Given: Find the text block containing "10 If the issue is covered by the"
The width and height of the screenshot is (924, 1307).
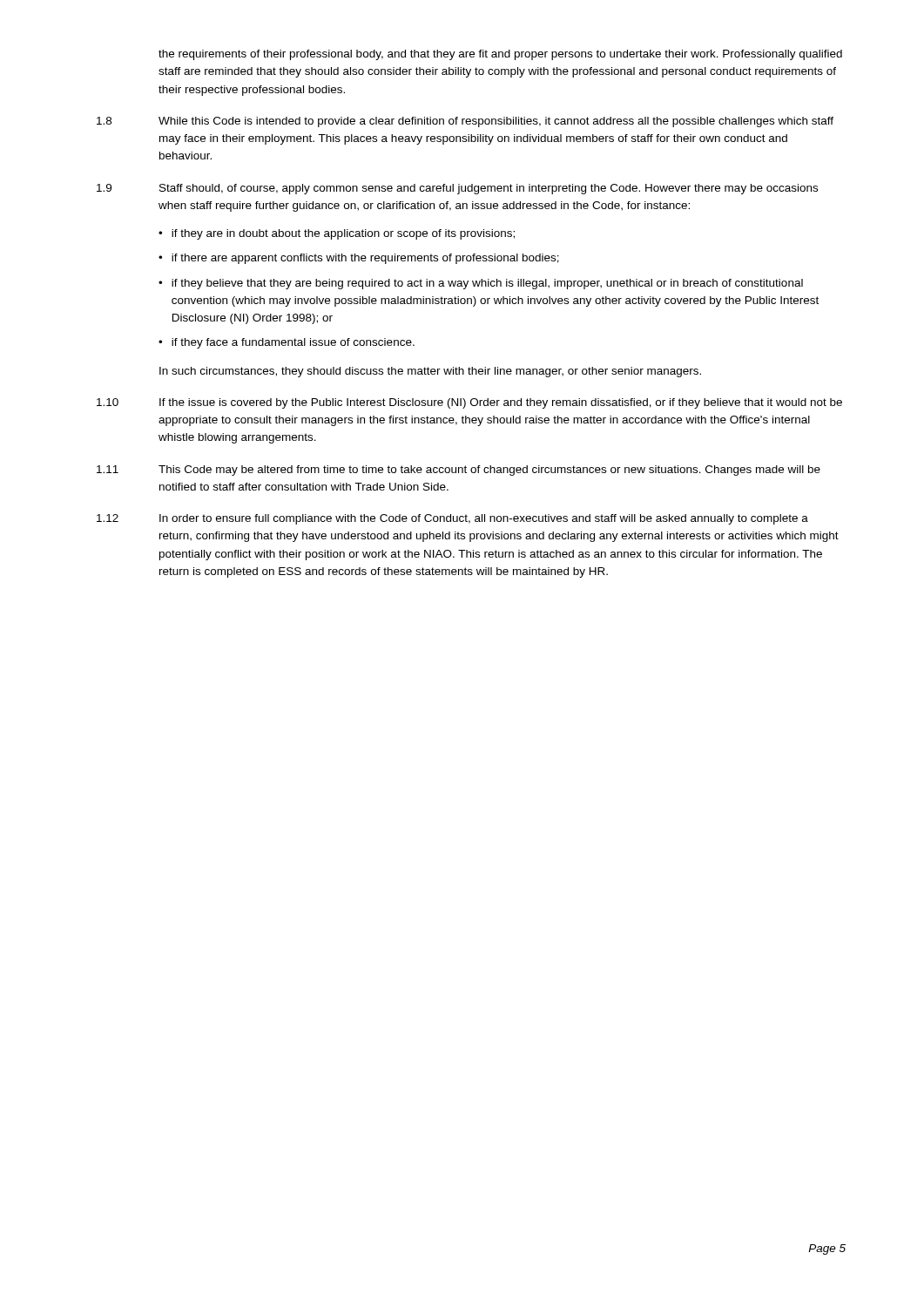Looking at the screenshot, I should click(x=470, y=420).
